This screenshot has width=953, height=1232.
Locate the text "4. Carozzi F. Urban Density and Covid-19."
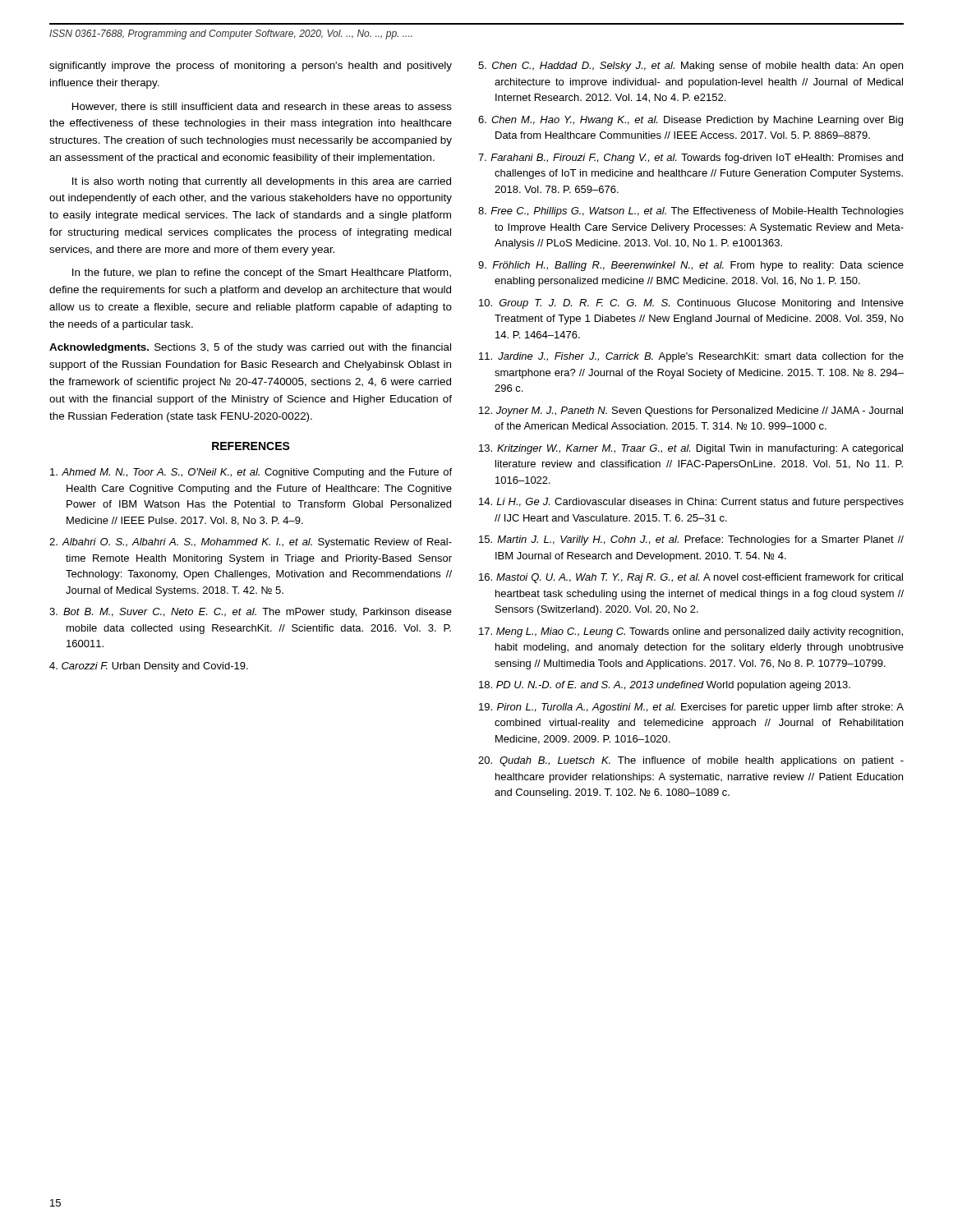(x=251, y=666)
